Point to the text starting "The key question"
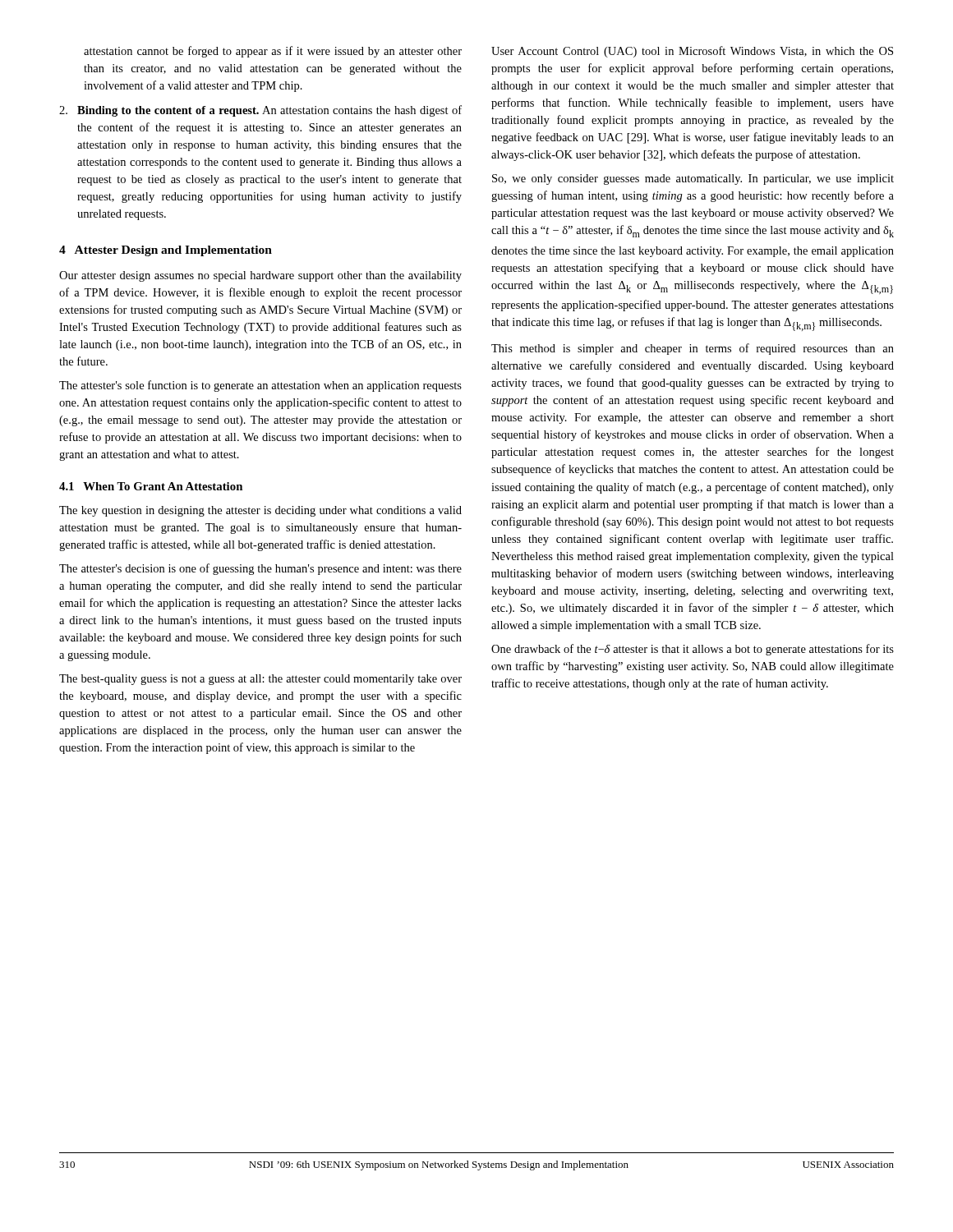Screen dimensions: 1232x953 click(x=260, y=527)
